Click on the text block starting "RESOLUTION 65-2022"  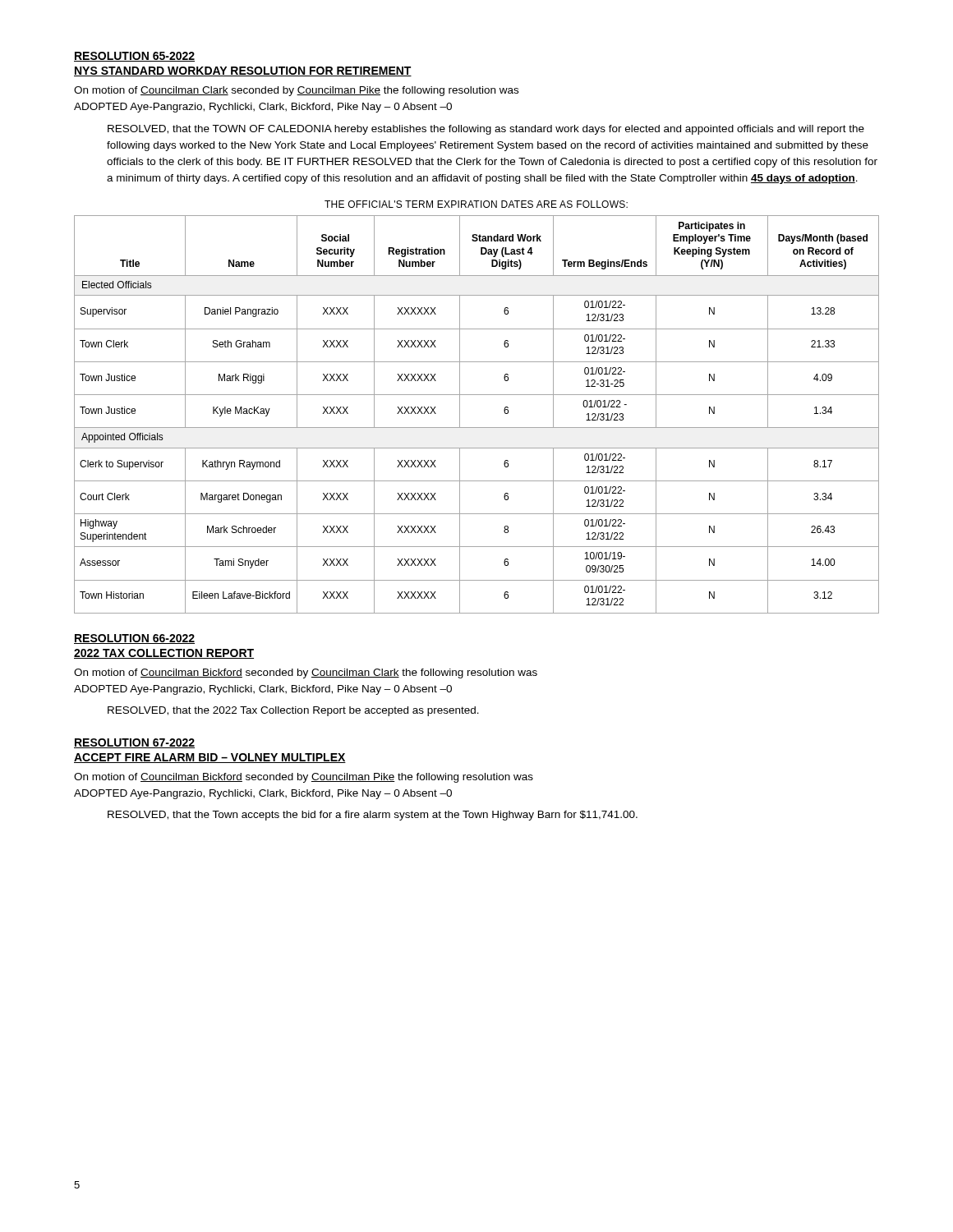134,56
